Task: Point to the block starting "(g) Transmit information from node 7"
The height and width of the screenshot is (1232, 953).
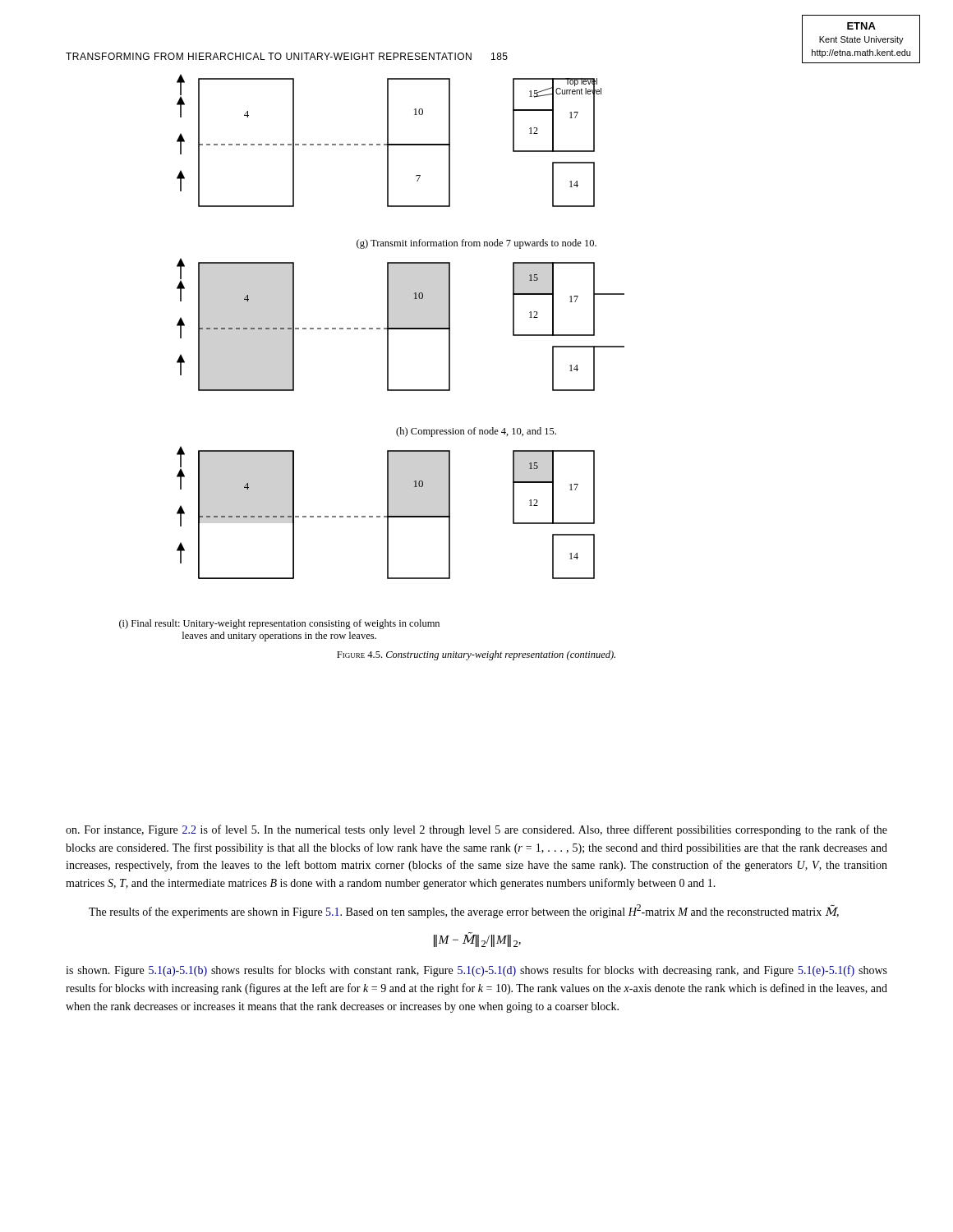Action: coord(476,243)
